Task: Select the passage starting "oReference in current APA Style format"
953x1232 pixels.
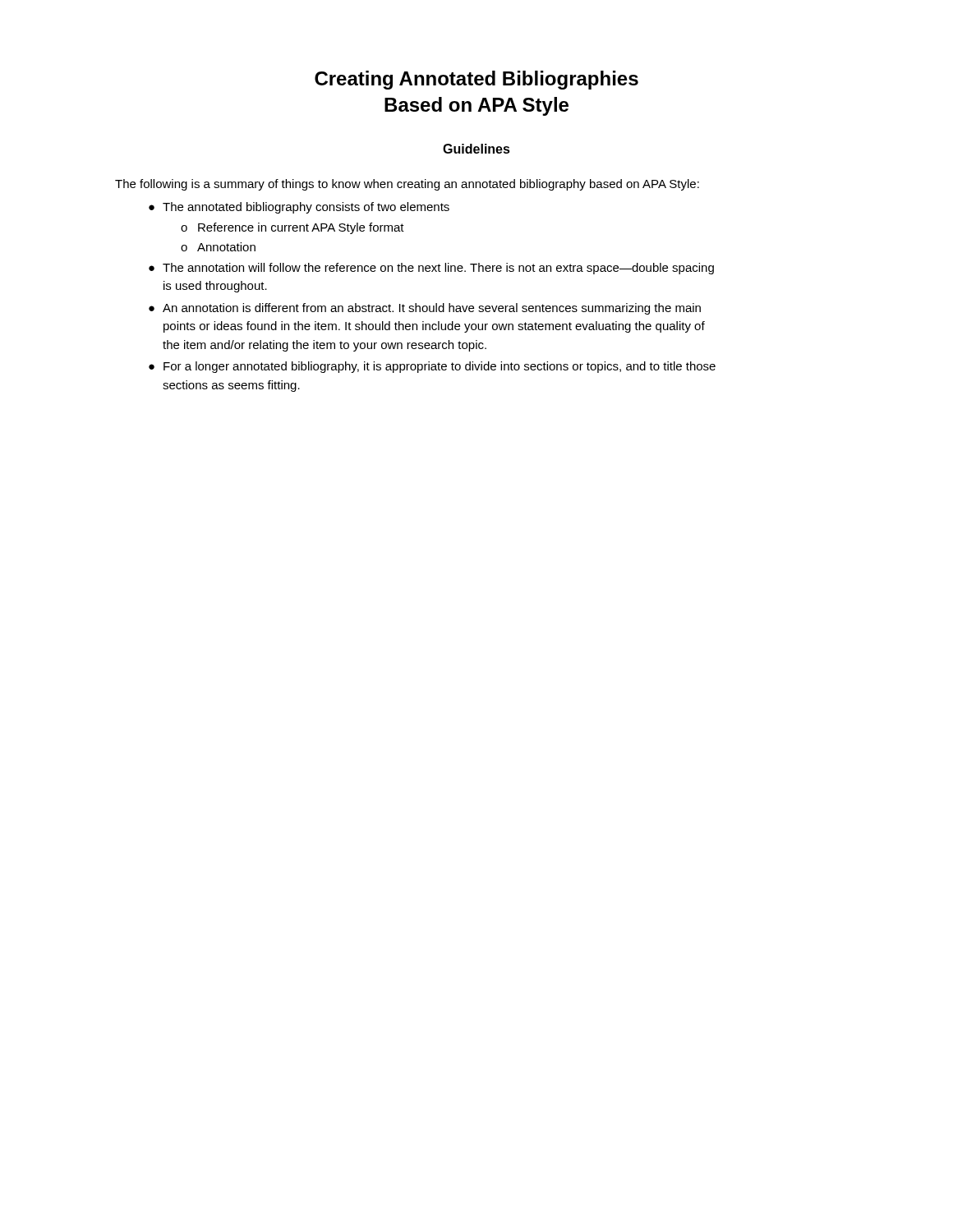Action: point(292,228)
